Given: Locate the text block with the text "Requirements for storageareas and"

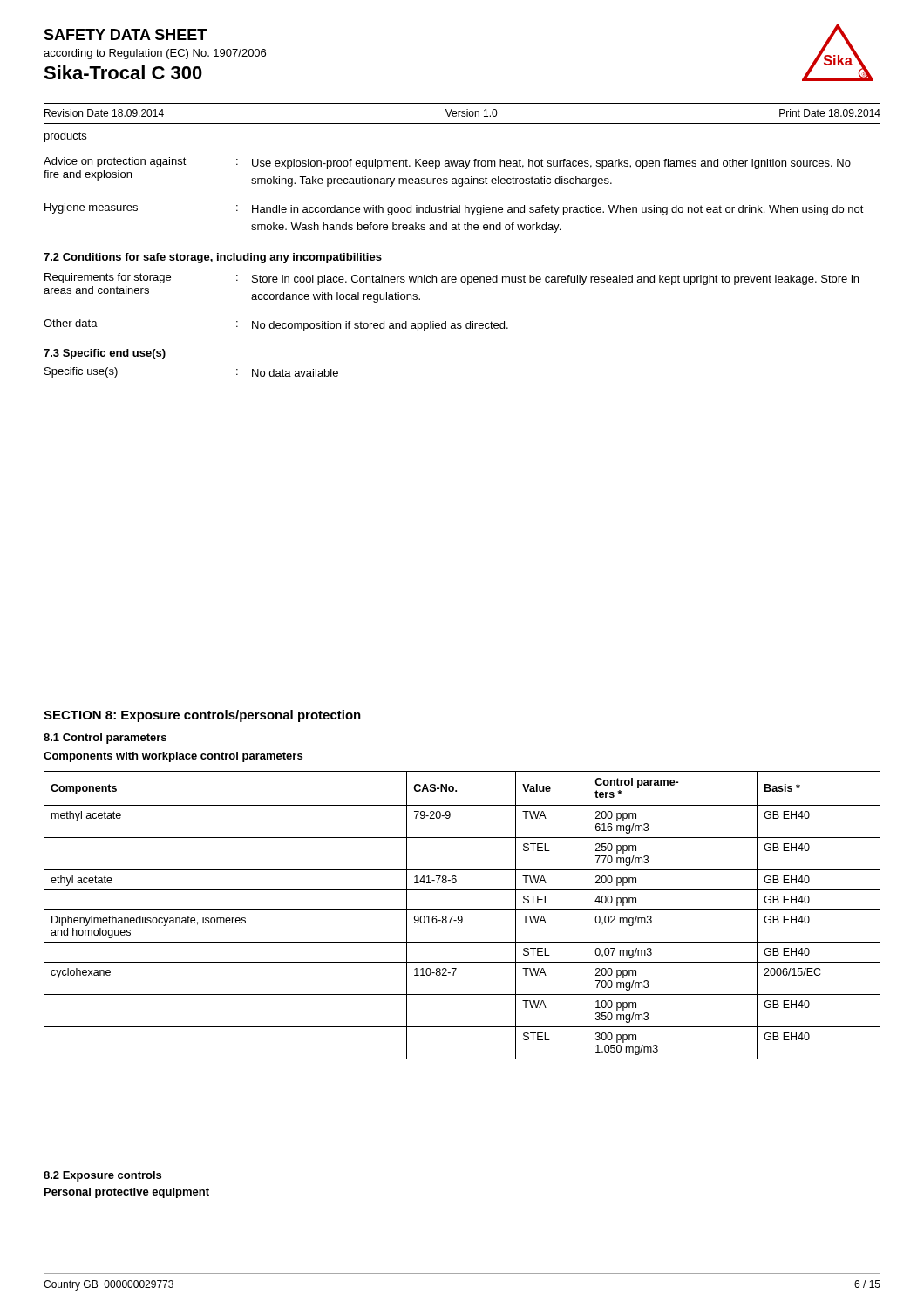Looking at the screenshot, I should point(462,287).
